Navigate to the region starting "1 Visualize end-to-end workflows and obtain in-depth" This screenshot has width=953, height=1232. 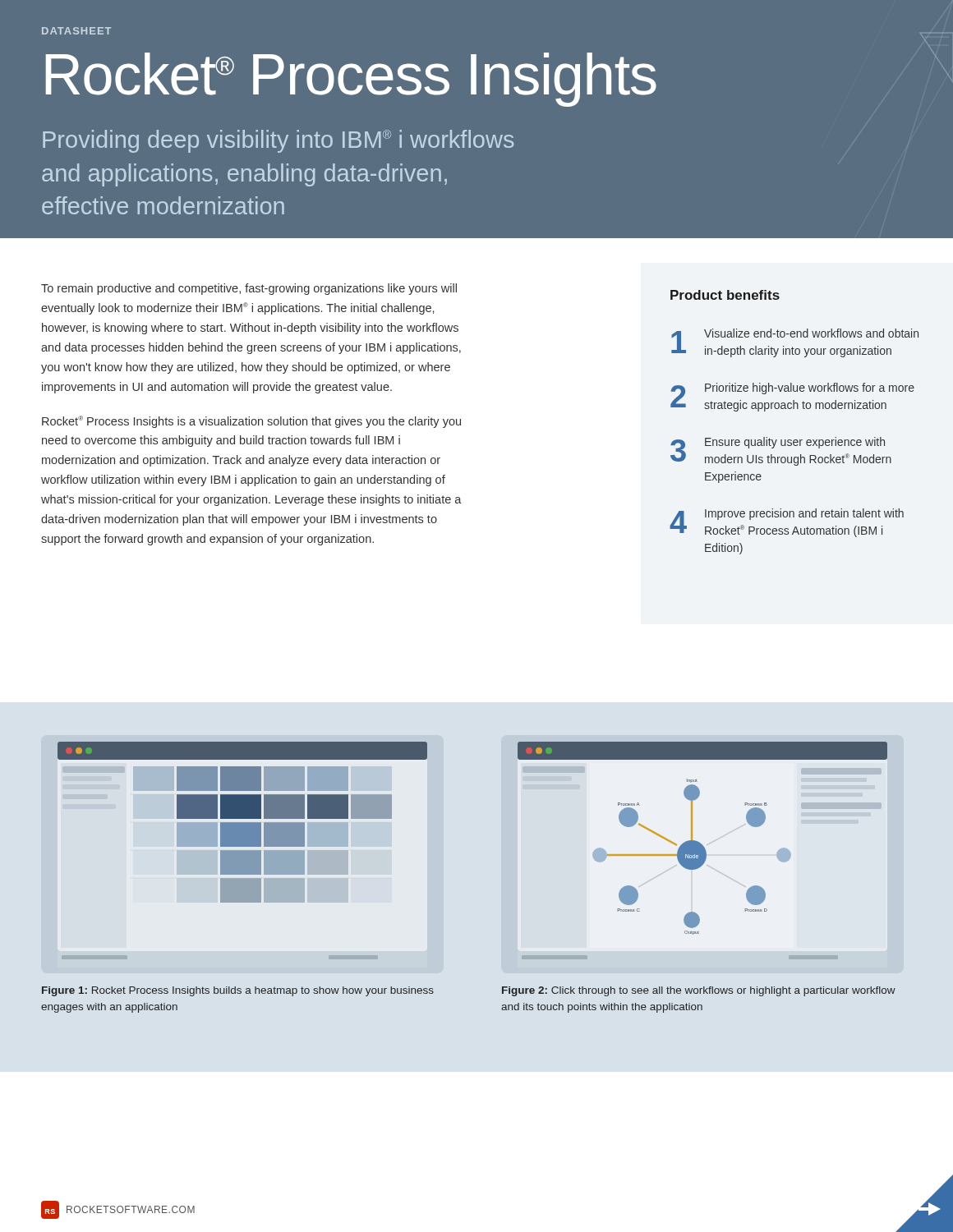797,342
